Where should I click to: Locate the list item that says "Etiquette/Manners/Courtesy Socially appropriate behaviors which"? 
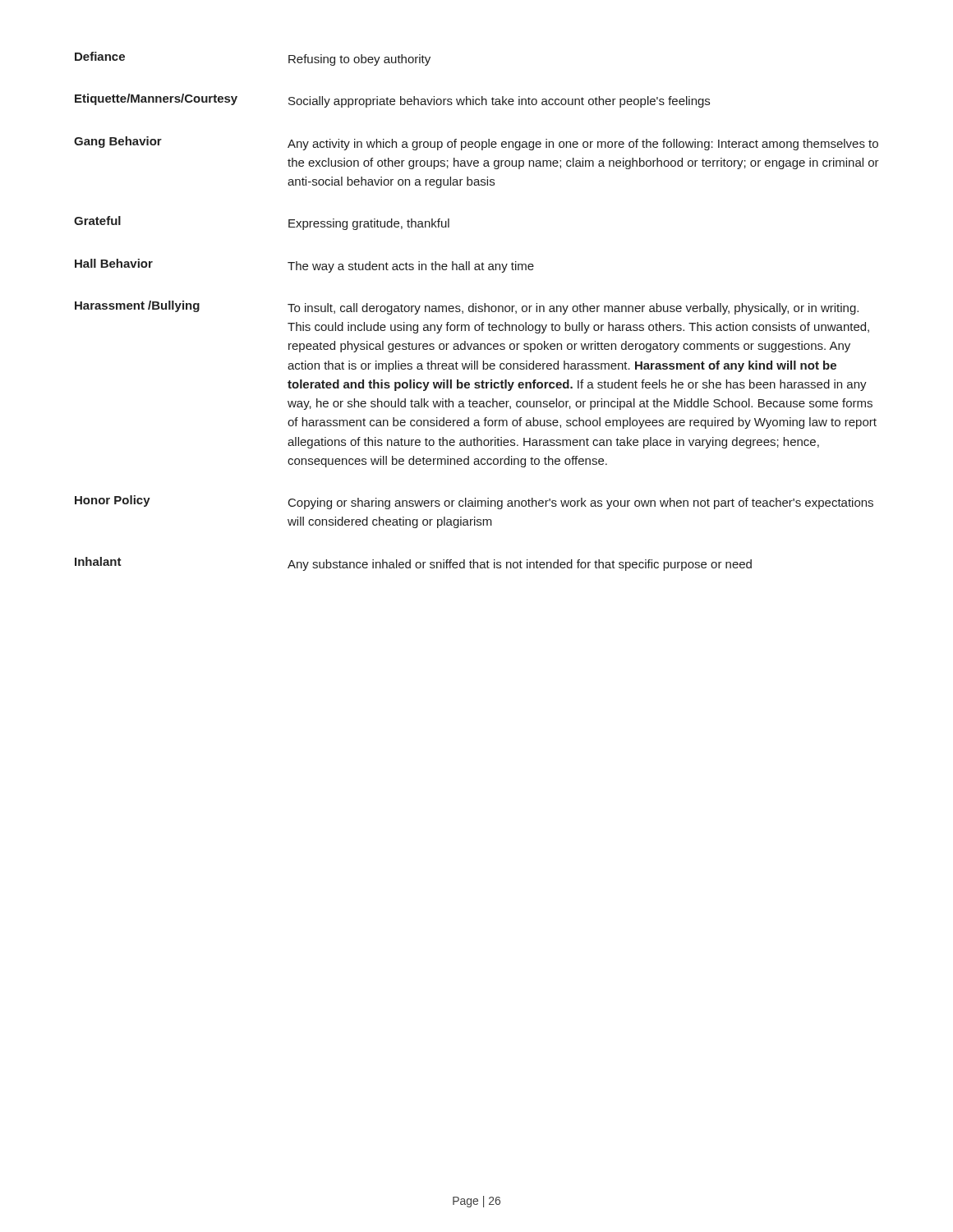[476, 101]
